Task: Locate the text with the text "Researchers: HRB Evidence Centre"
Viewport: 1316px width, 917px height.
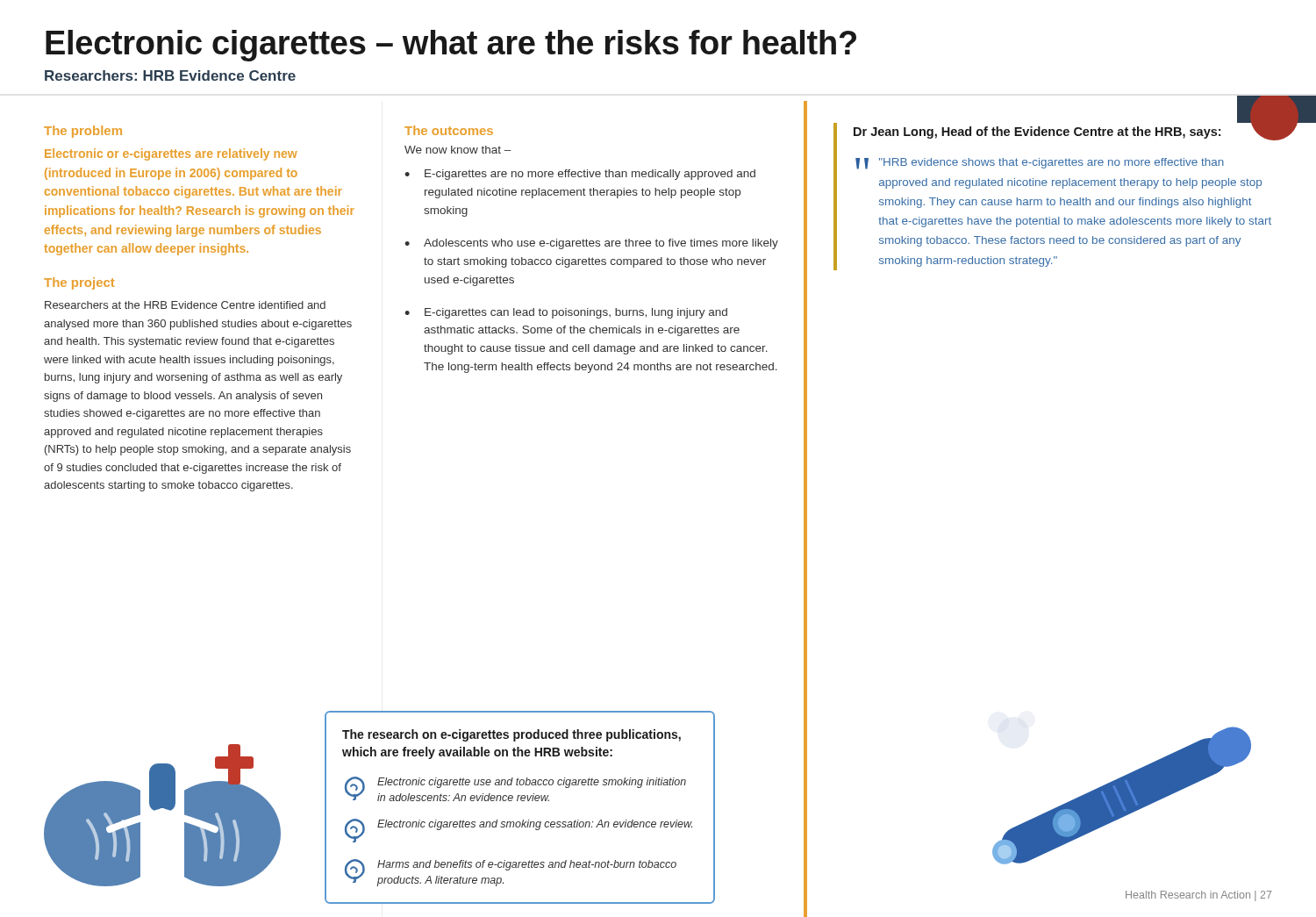Action: [x=170, y=76]
